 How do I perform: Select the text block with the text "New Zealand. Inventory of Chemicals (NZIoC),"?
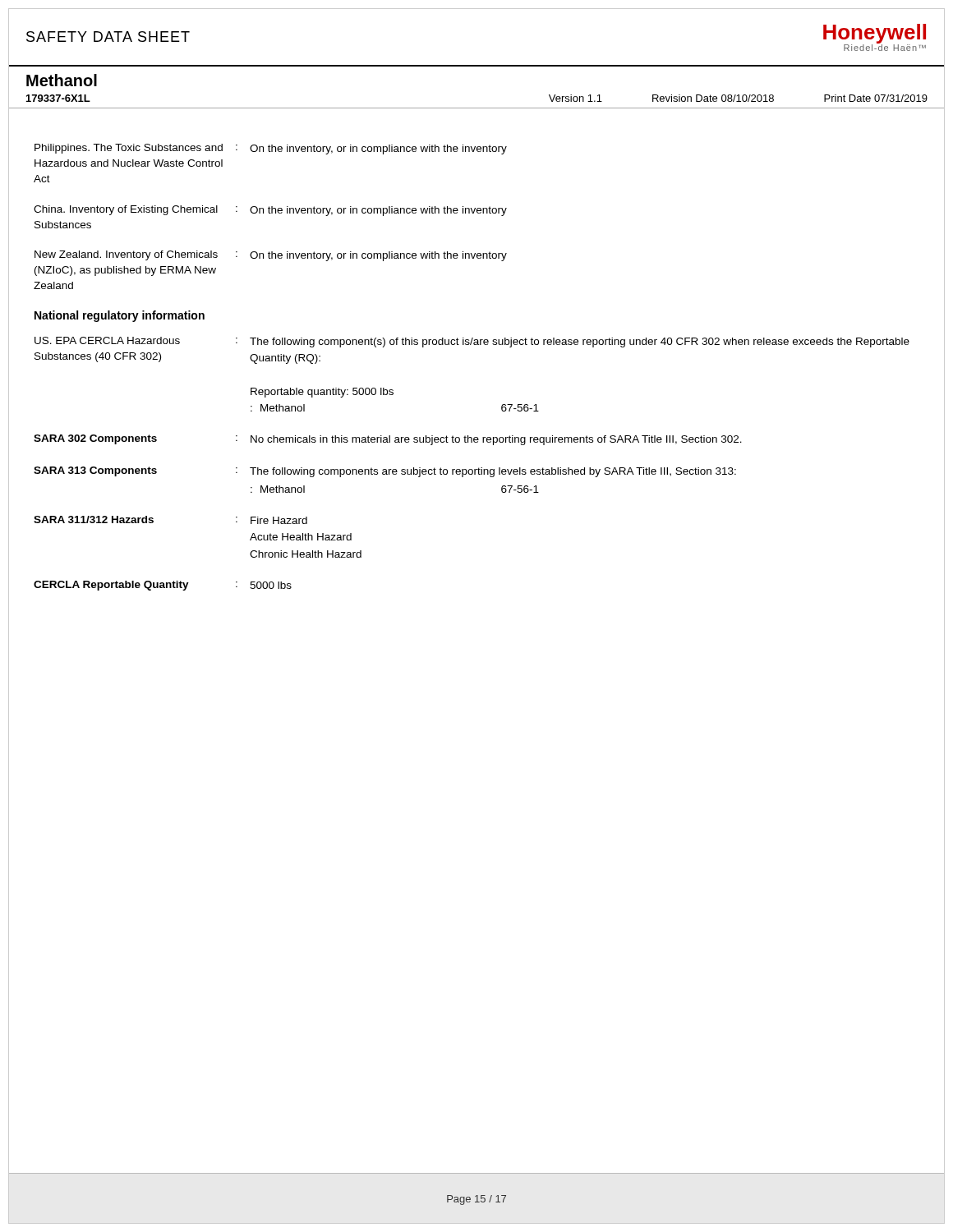pos(271,256)
